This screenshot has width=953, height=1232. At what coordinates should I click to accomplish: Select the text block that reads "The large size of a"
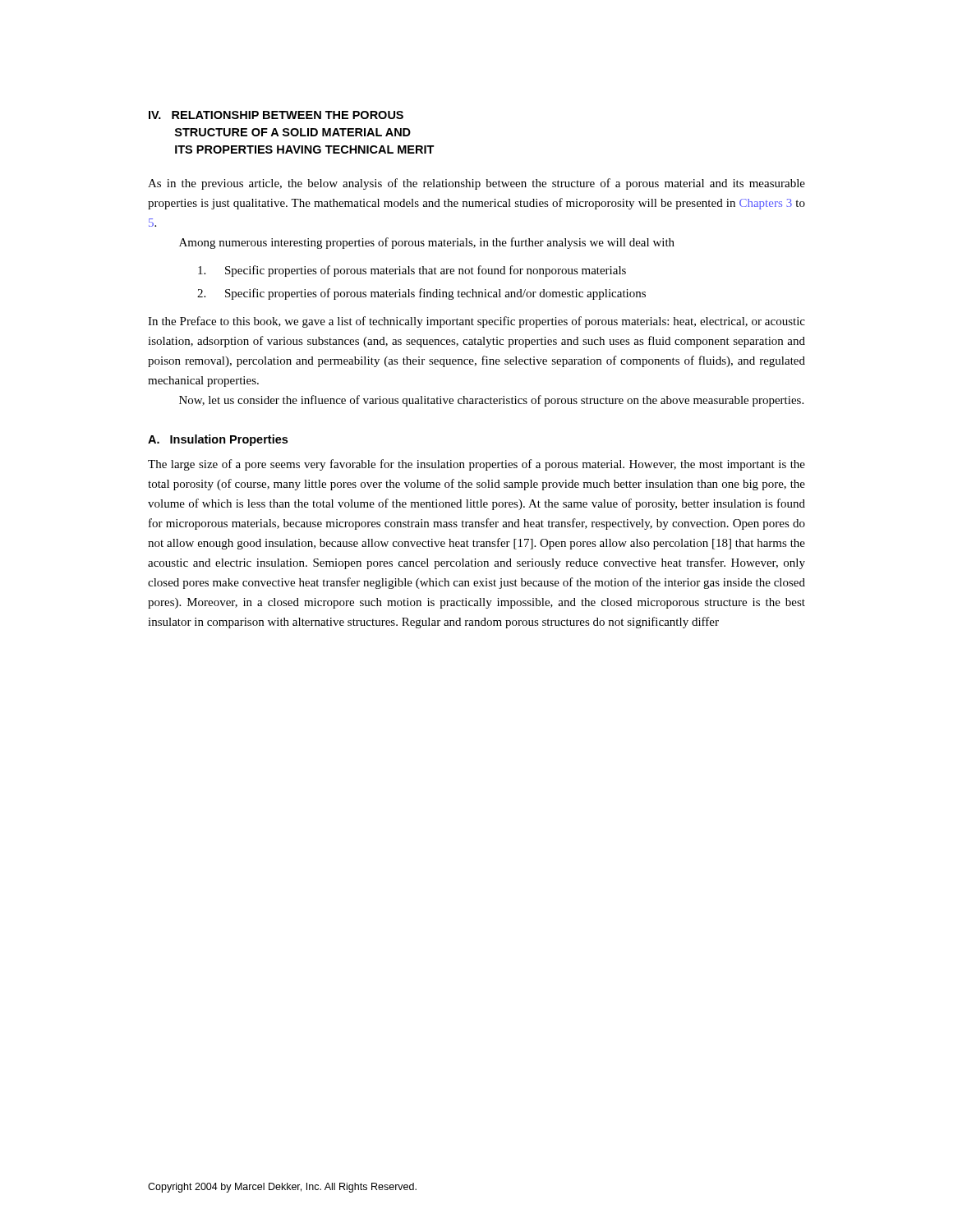[x=476, y=543]
